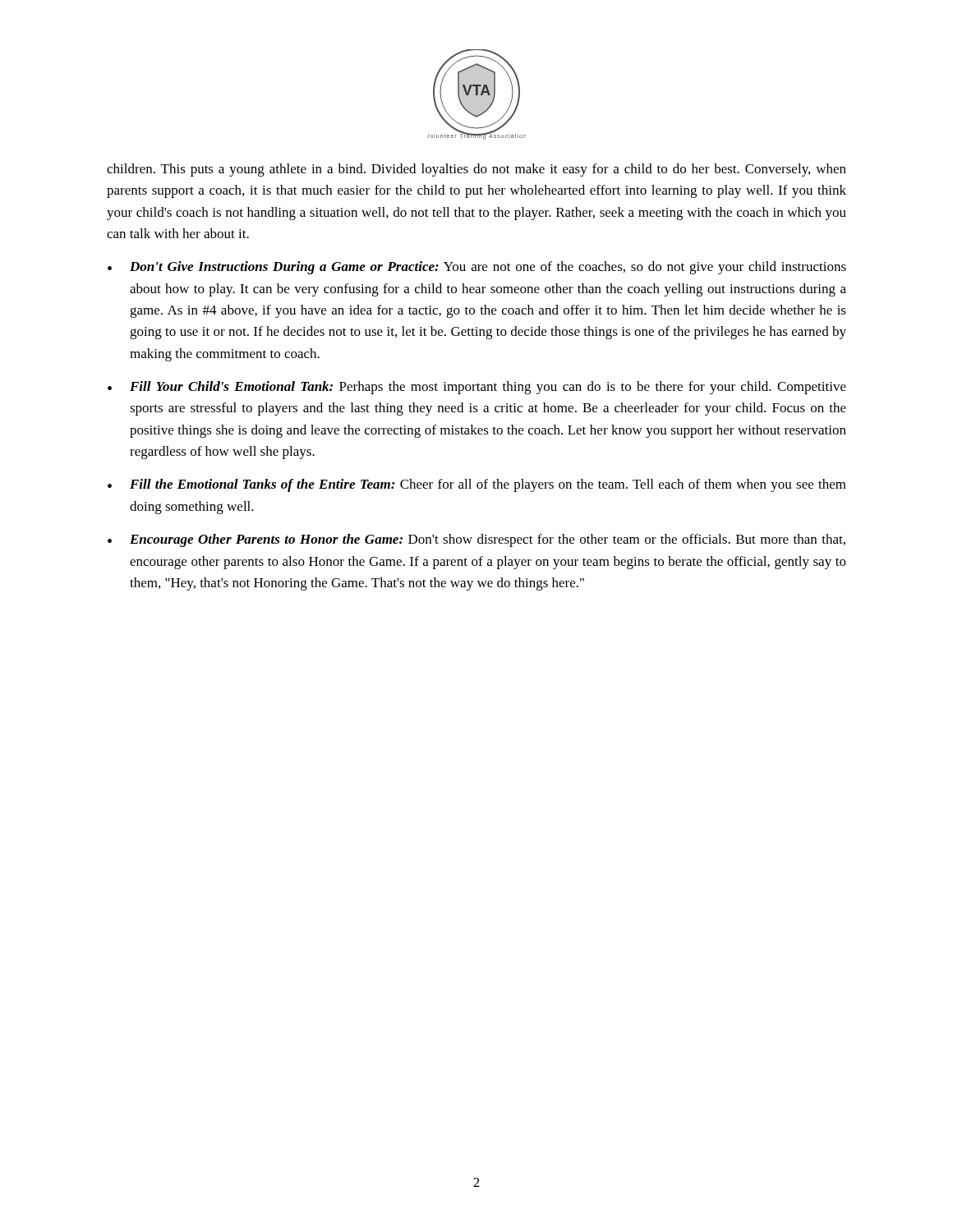Select the list item that says "• Fill the Emotional Tanks of the Entire"
953x1232 pixels.
pos(476,496)
